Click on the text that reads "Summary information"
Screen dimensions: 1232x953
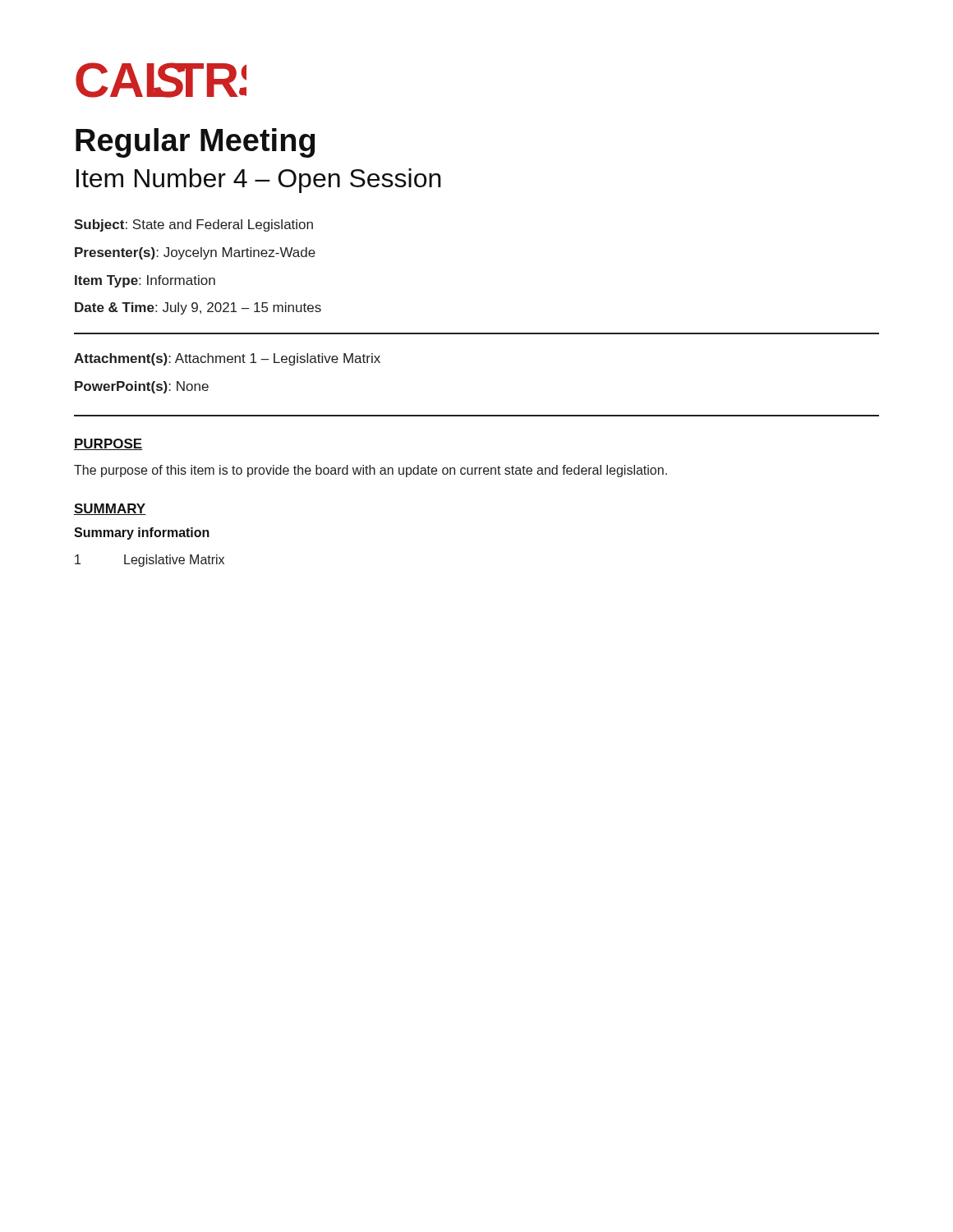142,532
